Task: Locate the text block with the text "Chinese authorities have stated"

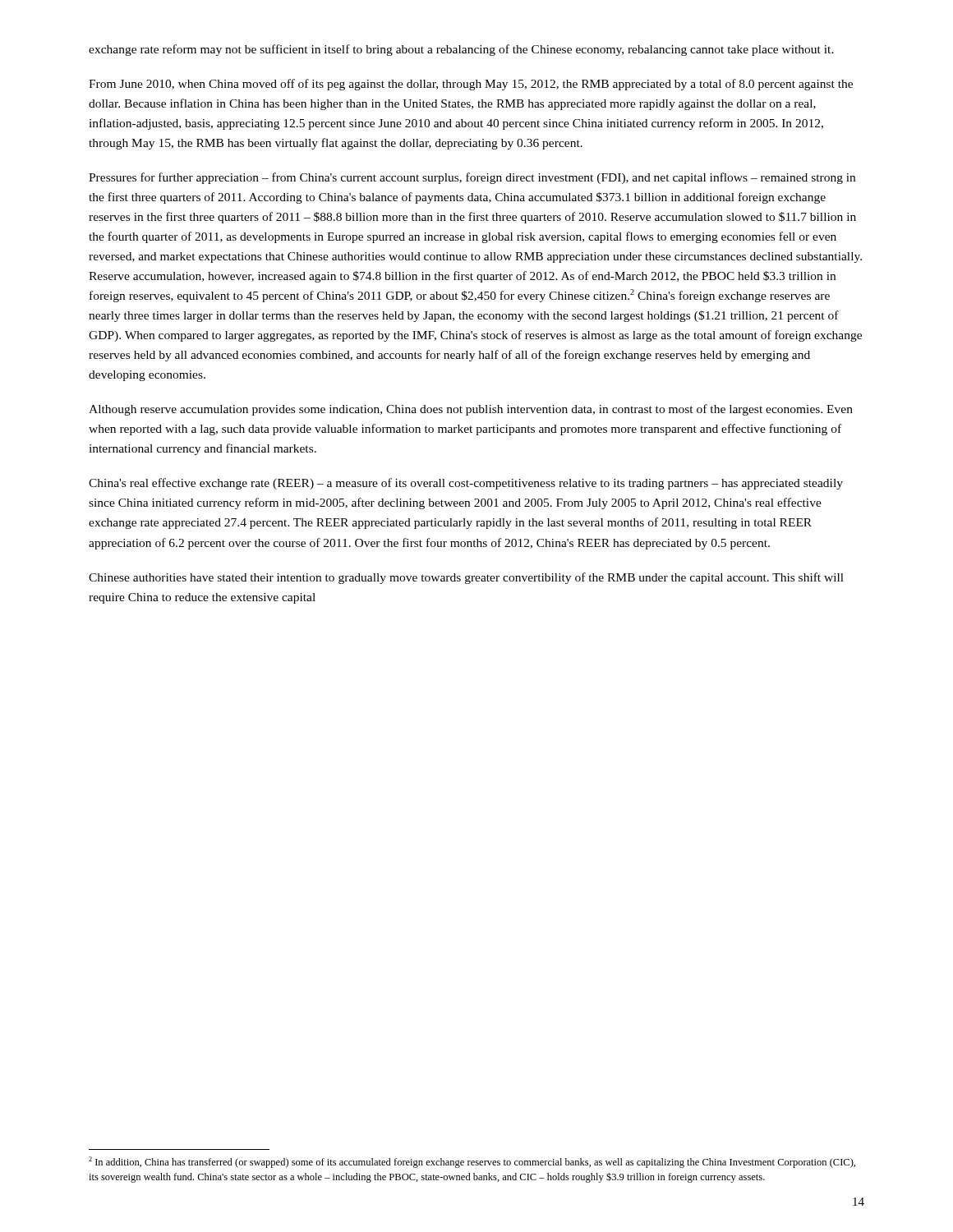Action: click(466, 586)
